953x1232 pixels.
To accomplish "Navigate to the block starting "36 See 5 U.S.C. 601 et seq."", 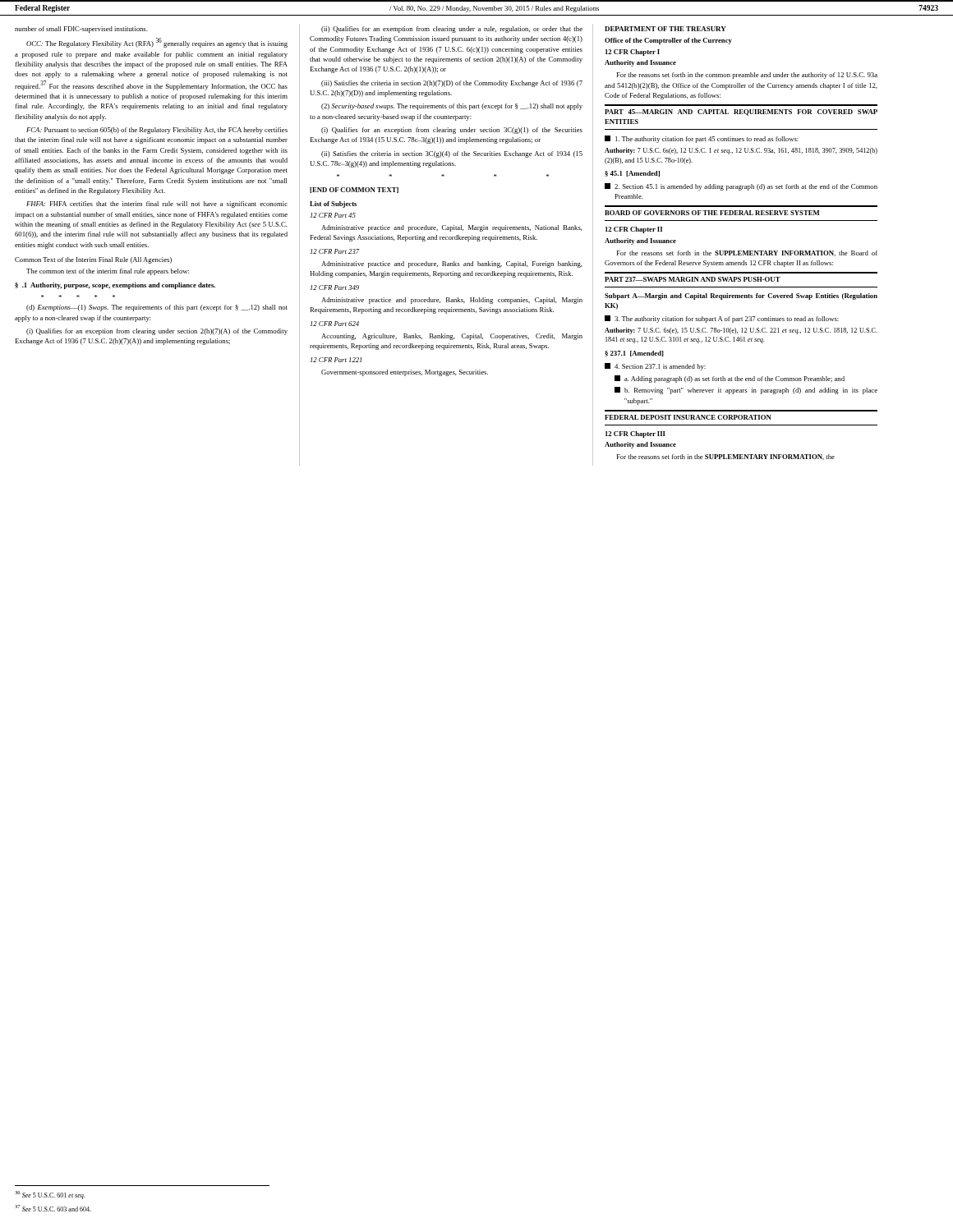I will [x=50, y=1195].
